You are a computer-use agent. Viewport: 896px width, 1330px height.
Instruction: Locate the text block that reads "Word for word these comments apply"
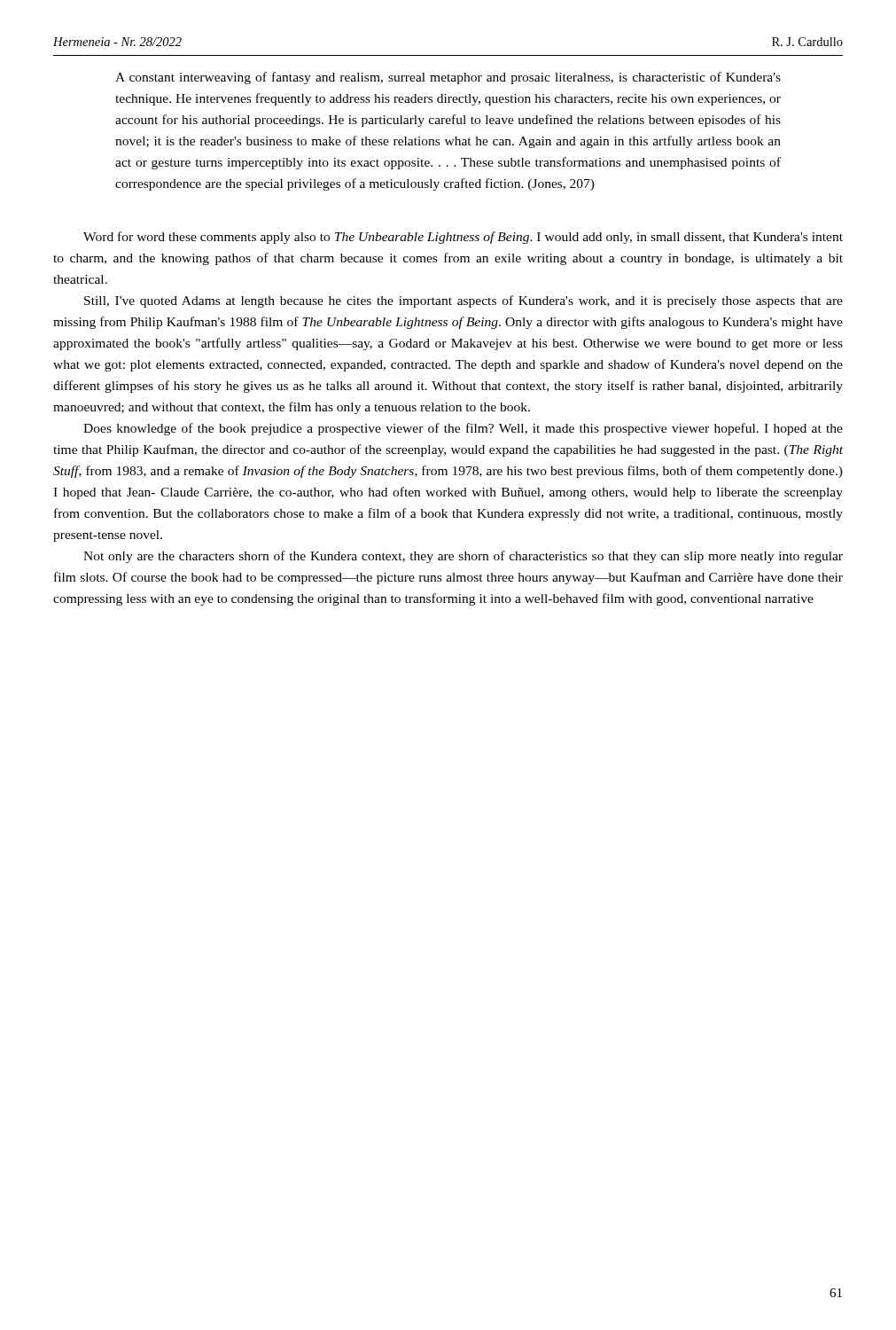448,258
